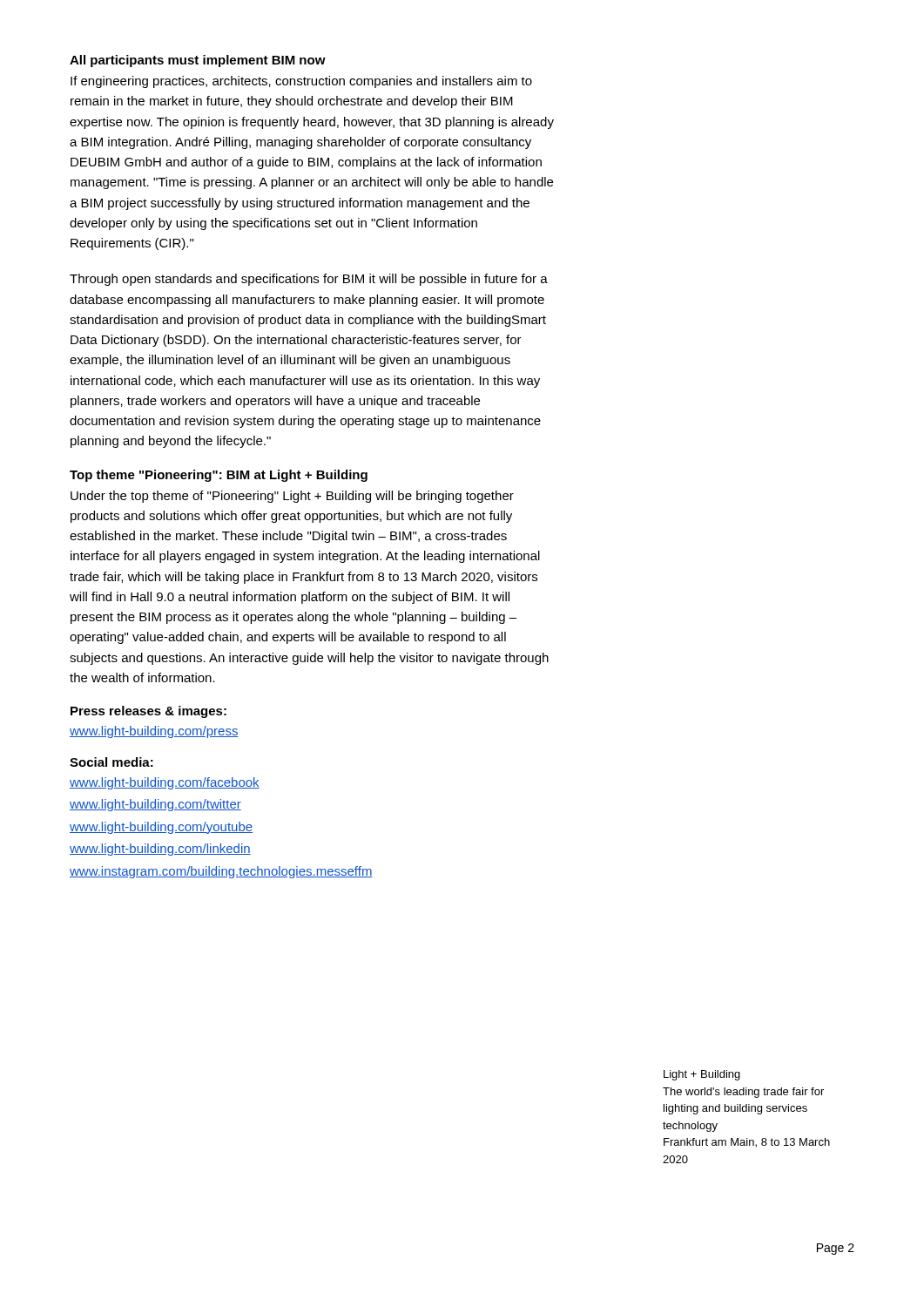Select the region starting "All participants must implement BIM now"
The height and width of the screenshot is (1307, 924).
click(197, 60)
